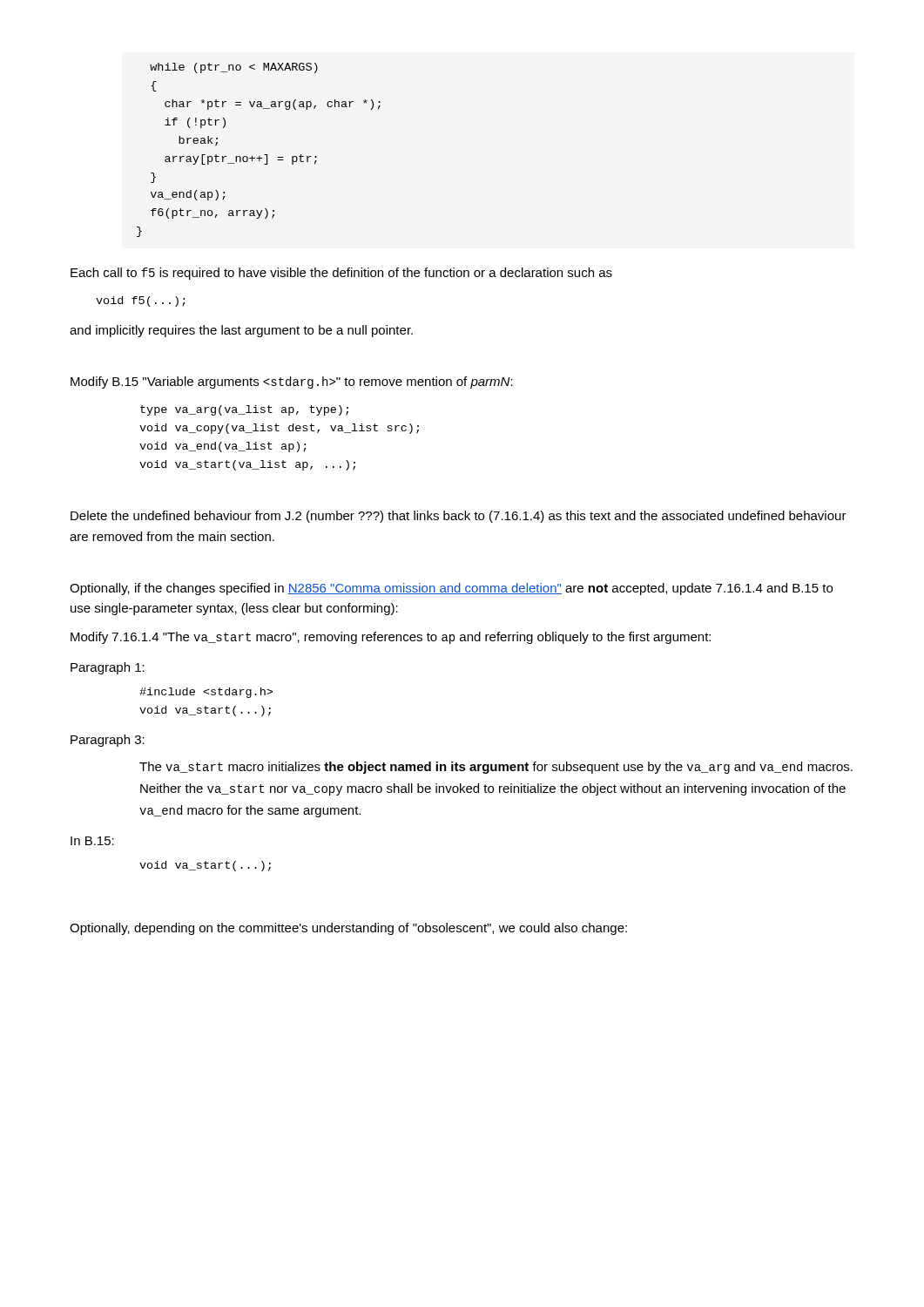The width and height of the screenshot is (924, 1307).
Task: Locate the text block starting "include void va_start(...);"
Action: coord(206,693)
